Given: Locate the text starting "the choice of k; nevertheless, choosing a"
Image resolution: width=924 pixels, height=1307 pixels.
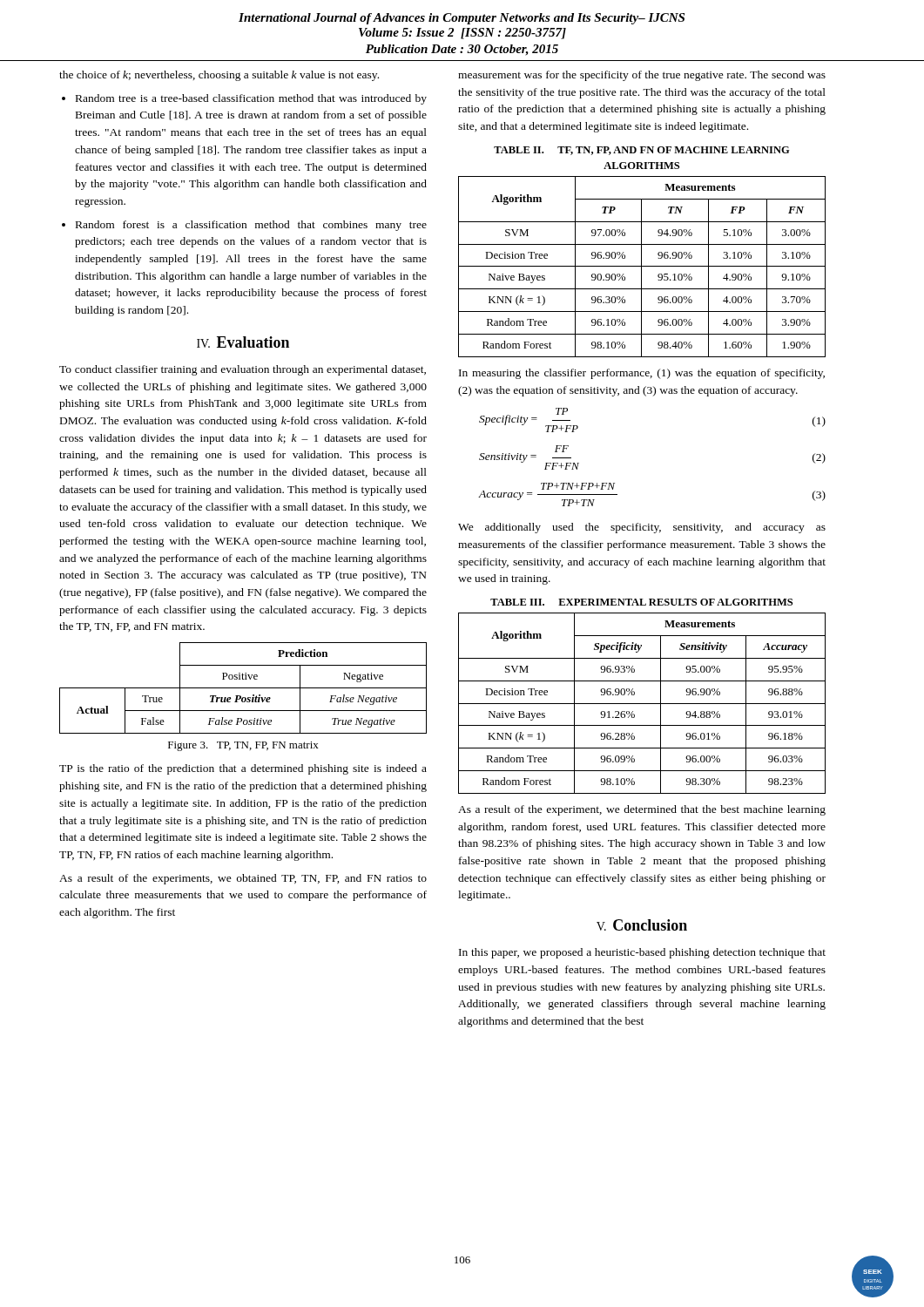Looking at the screenshot, I should (x=219, y=74).
